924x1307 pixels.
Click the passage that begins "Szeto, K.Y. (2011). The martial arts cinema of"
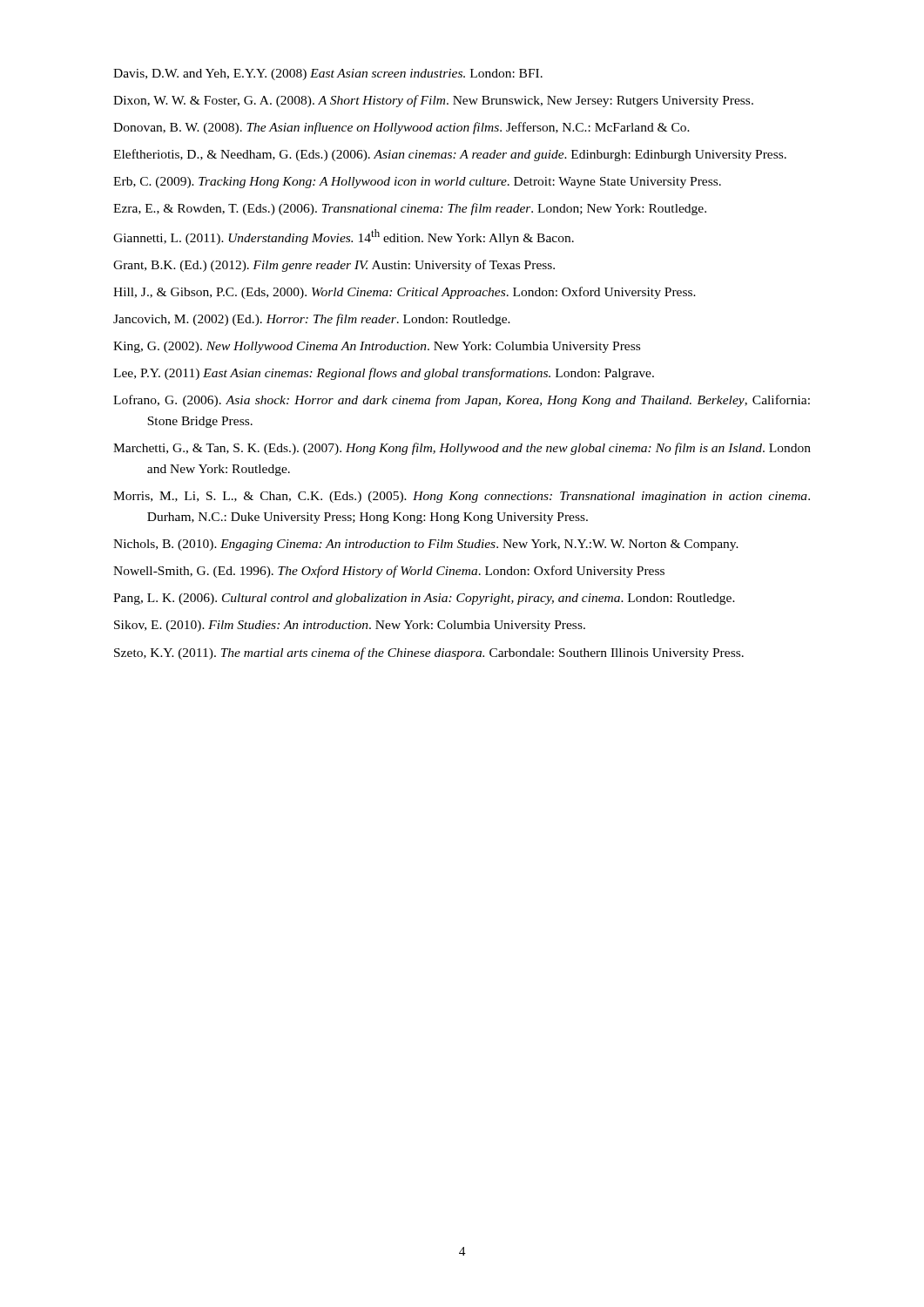[x=429, y=652]
